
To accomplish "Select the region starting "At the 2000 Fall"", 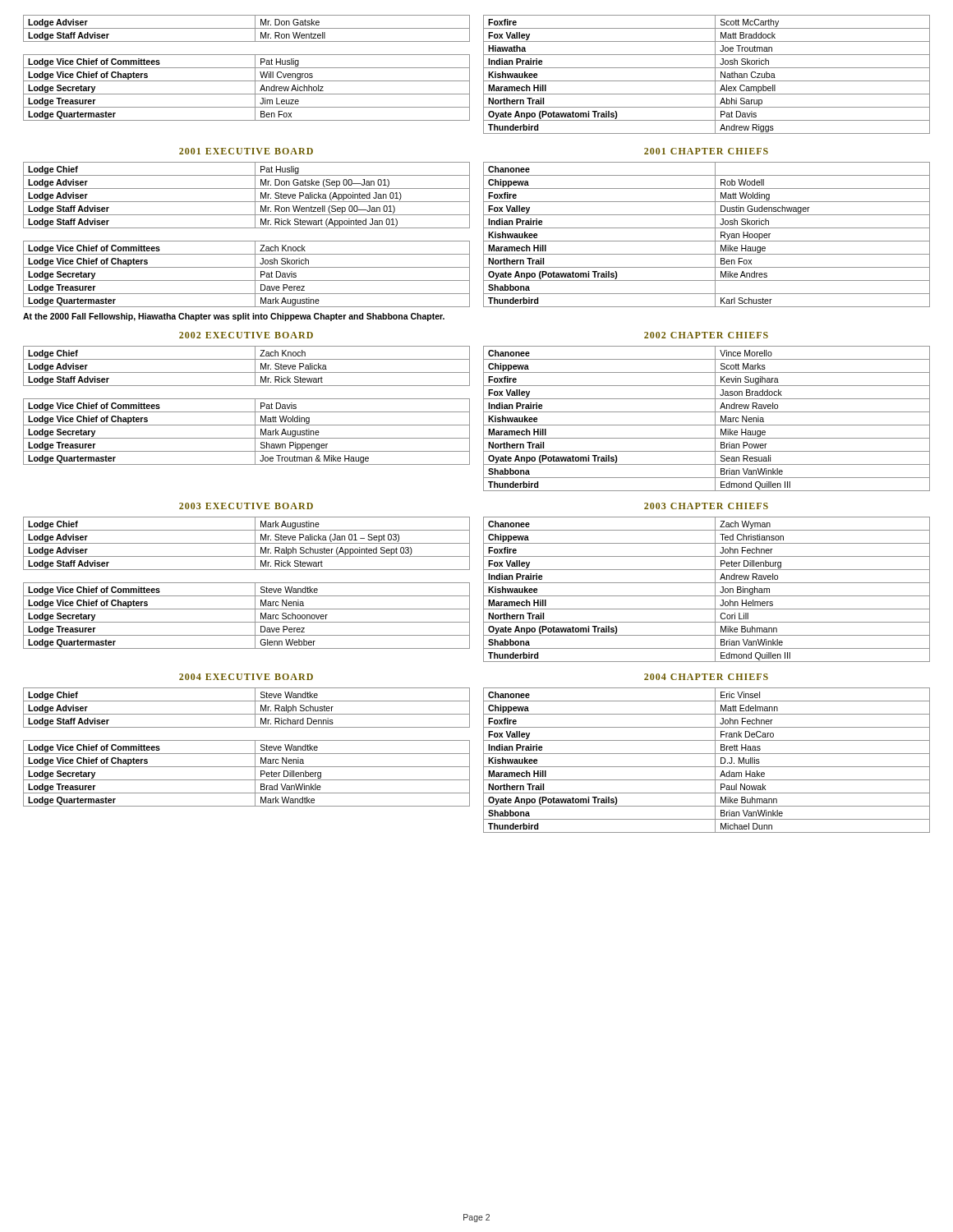I will point(234,316).
